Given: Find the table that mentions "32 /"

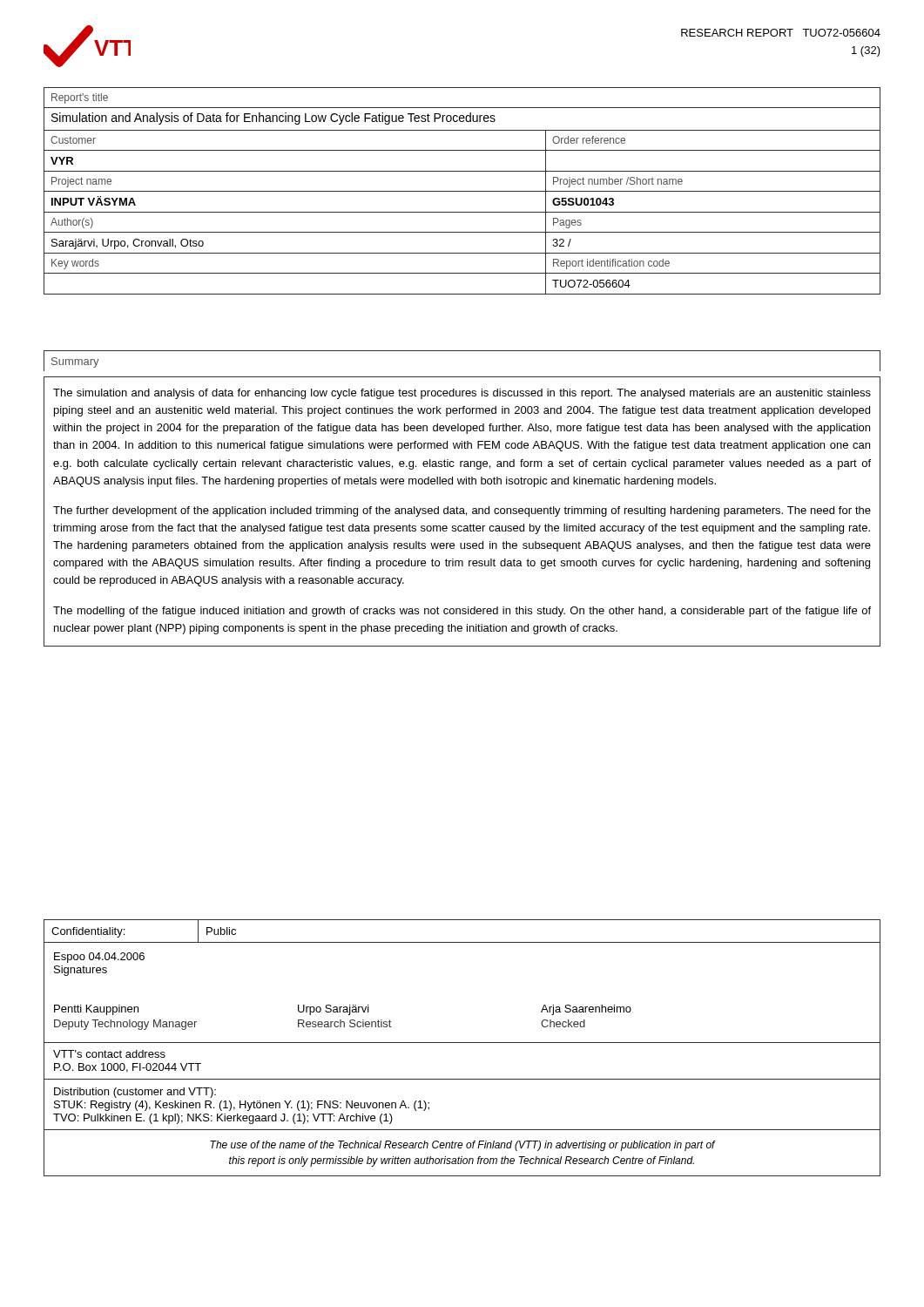Looking at the screenshot, I should (x=462, y=191).
